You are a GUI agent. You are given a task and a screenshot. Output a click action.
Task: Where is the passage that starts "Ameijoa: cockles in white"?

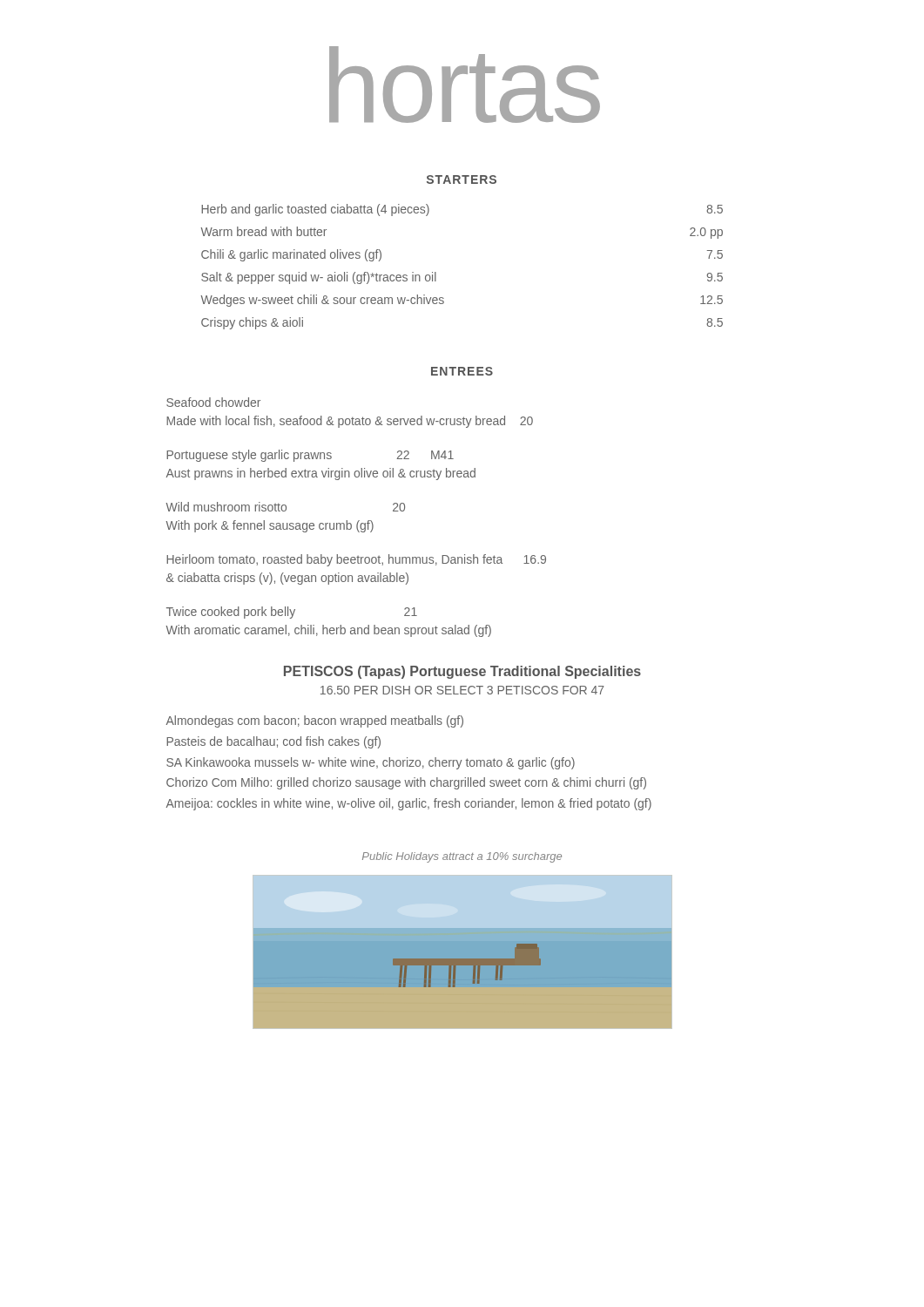click(x=409, y=804)
